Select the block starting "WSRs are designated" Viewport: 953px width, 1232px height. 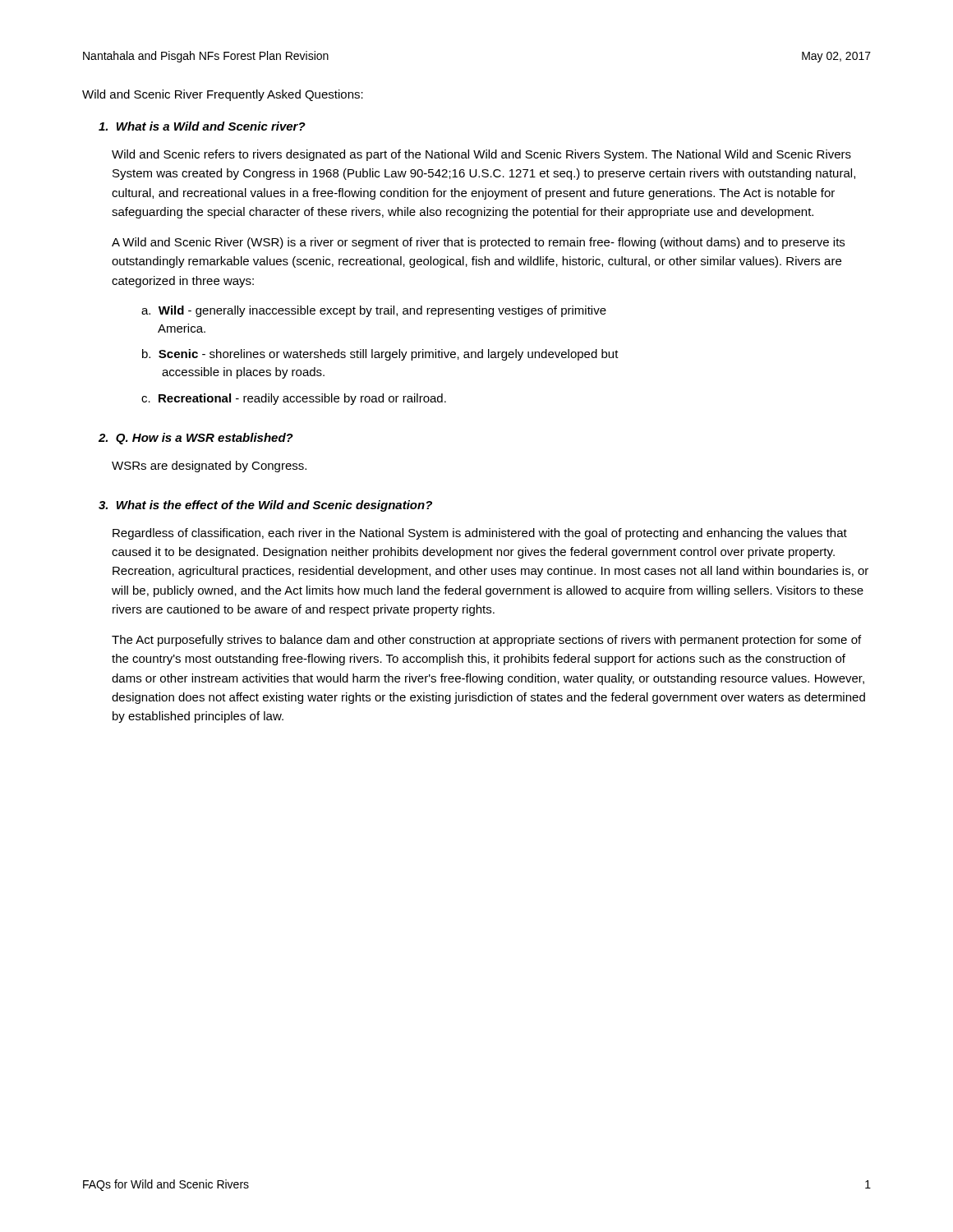tap(210, 465)
